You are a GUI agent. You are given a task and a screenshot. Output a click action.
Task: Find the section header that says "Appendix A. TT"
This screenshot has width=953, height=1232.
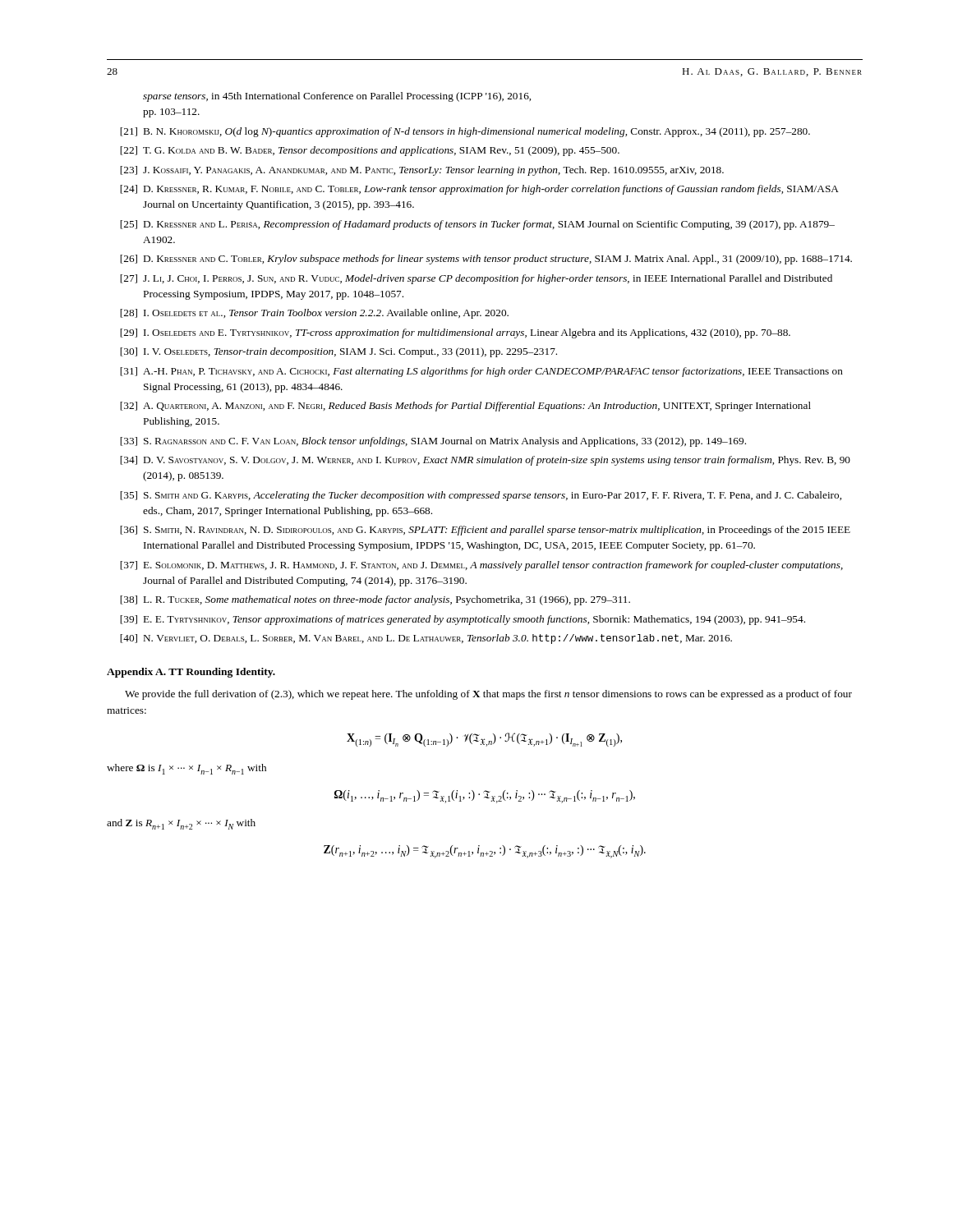[191, 672]
